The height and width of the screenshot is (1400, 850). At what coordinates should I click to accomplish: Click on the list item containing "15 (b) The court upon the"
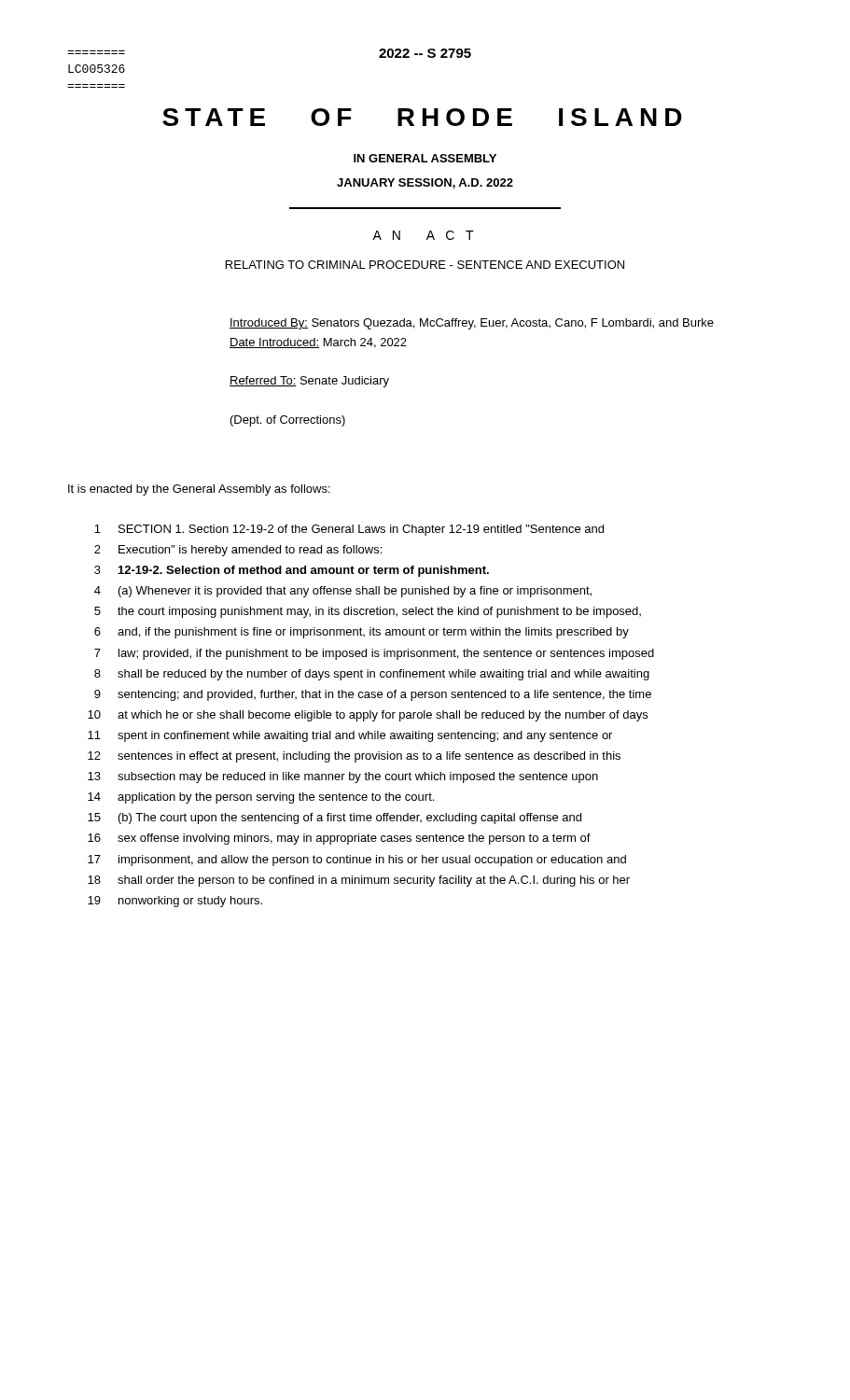click(x=425, y=818)
